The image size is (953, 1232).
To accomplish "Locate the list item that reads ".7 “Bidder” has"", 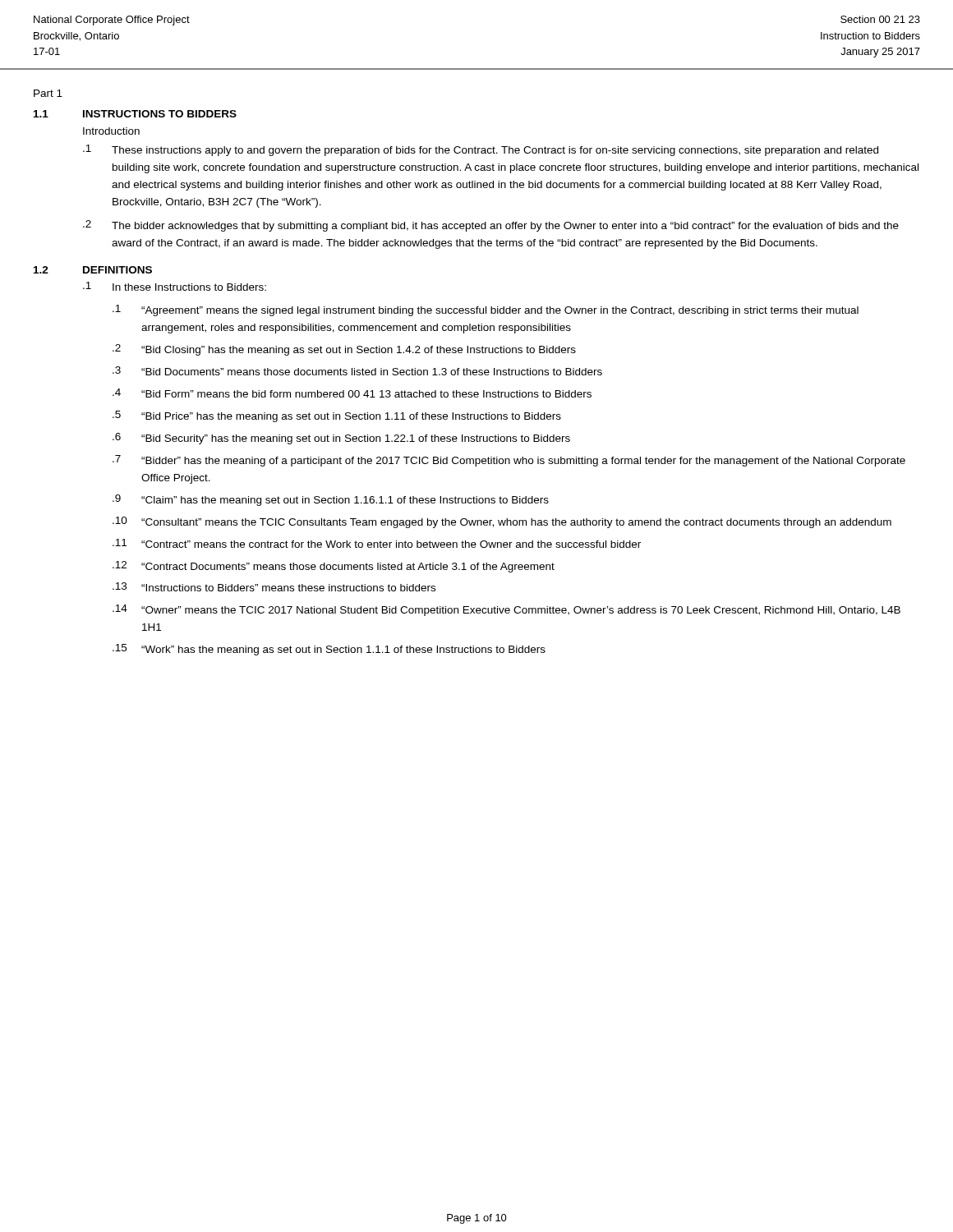I will point(516,470).
